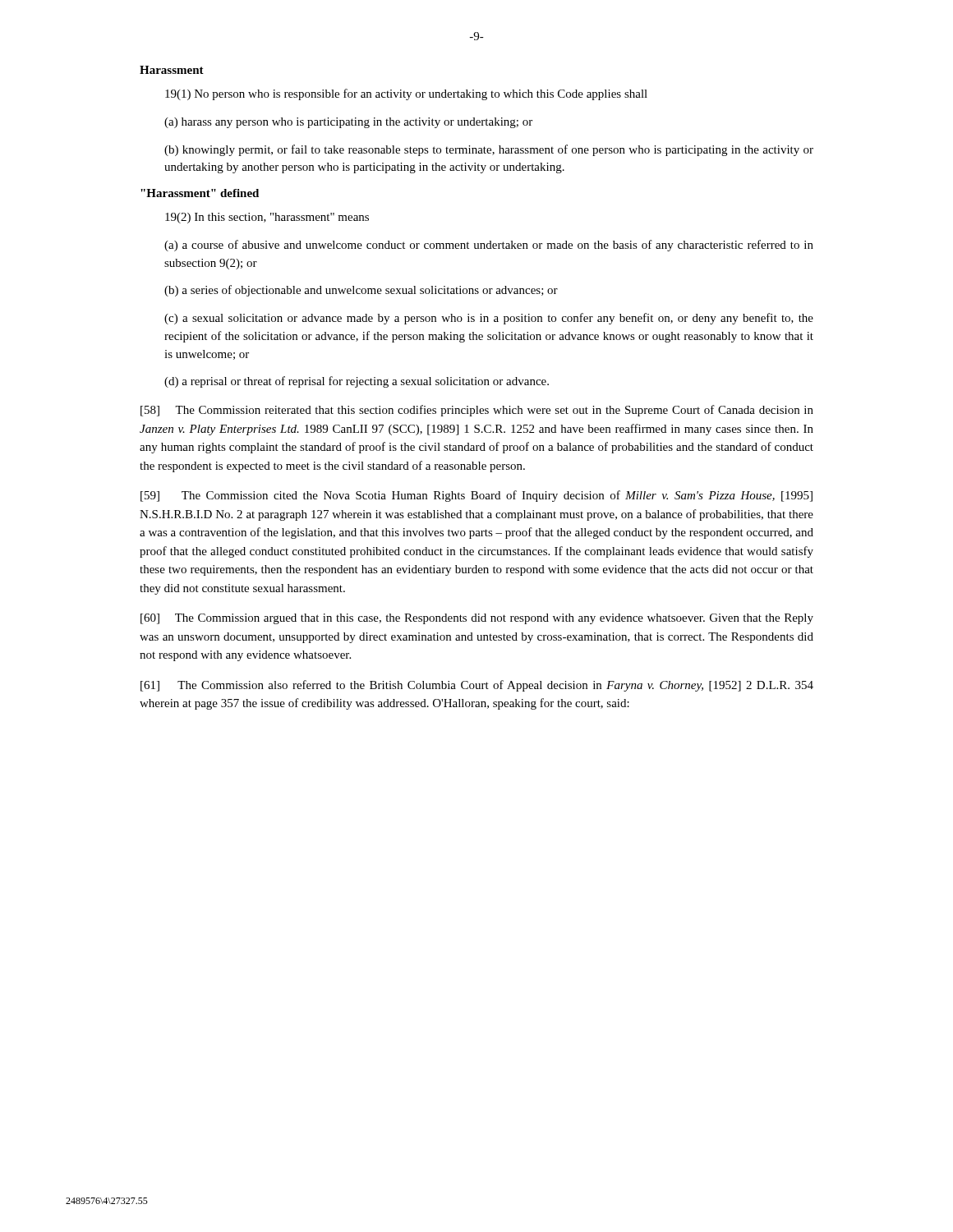Where is the passage that starts "(a) a course of abusive and unwelcome conduct"?

pos(489,253)
